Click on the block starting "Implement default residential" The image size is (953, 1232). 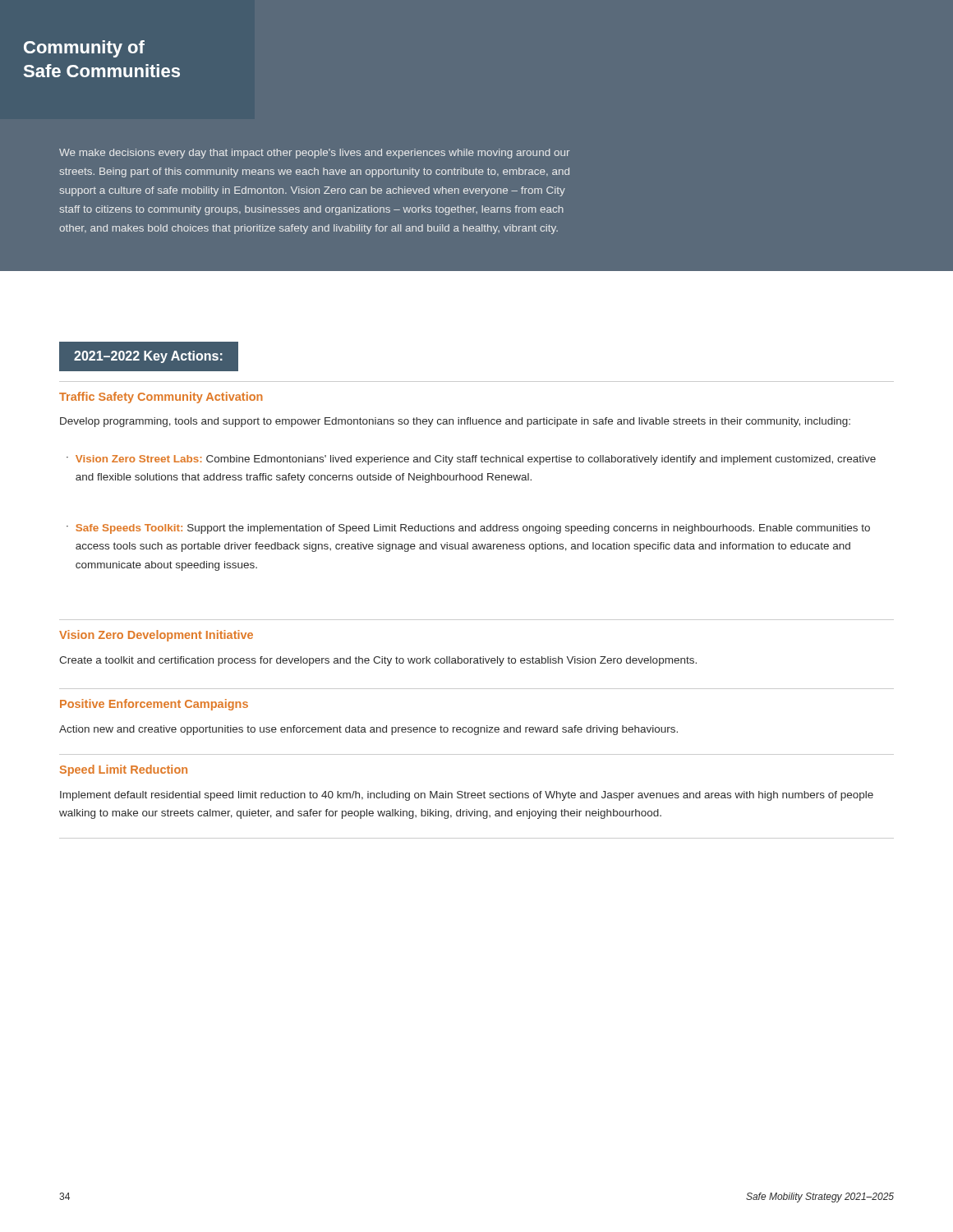pyautogui.click(x=476, y=804)
